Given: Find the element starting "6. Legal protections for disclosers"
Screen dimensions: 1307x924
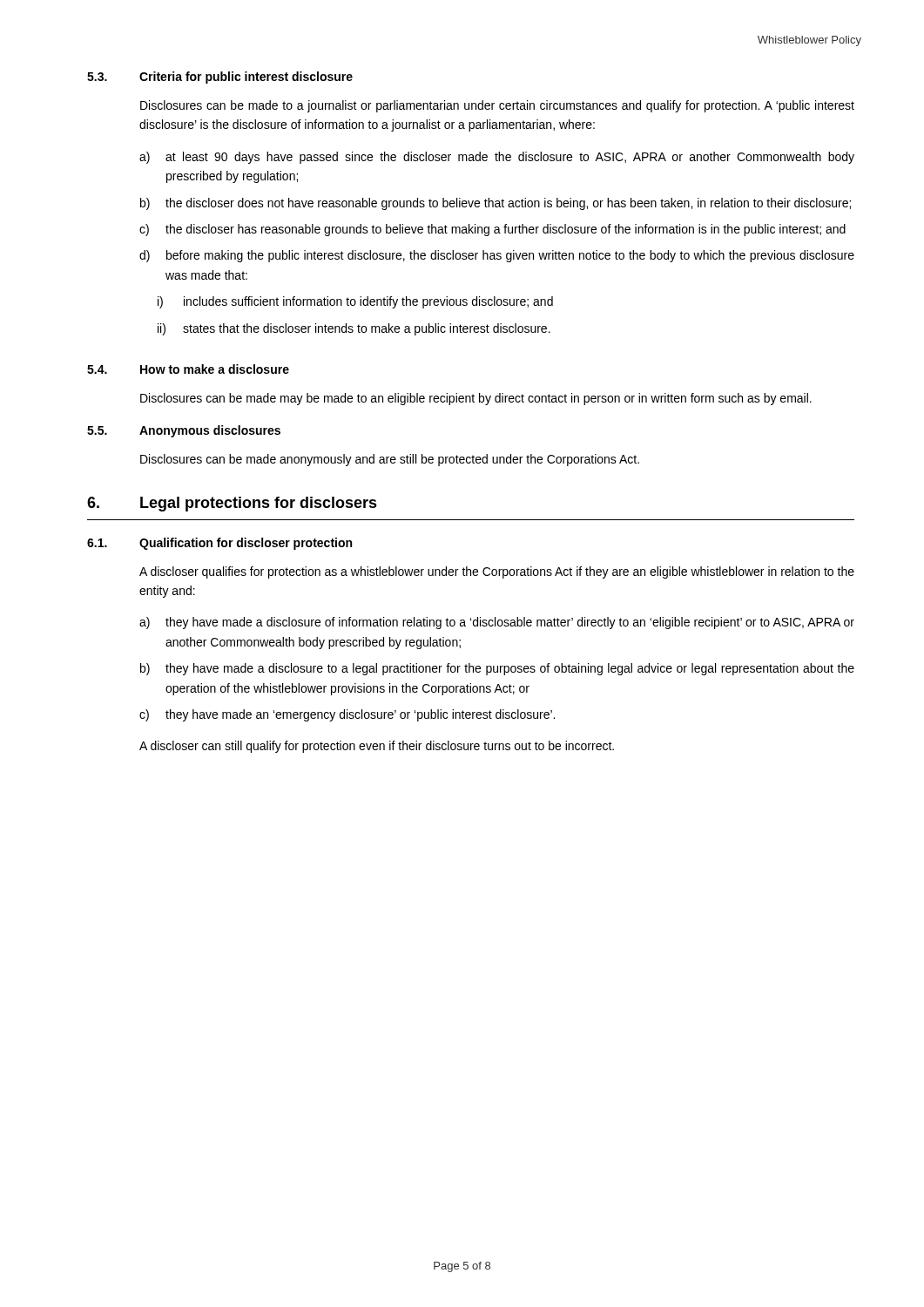Looking at the screenshot, I should (x=232, y=503).
